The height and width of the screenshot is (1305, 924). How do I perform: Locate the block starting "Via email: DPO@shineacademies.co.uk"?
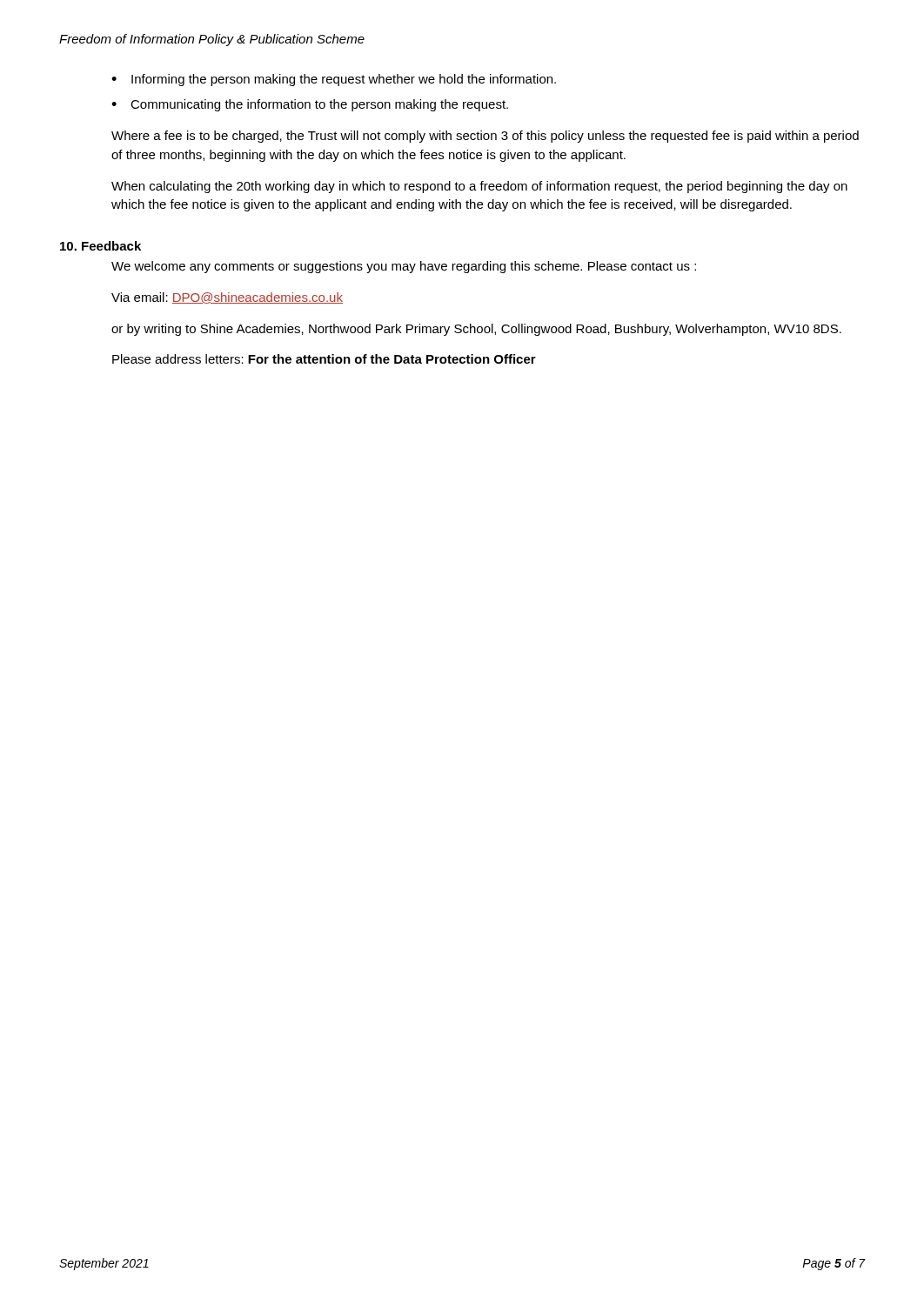(x=227, y=297)
